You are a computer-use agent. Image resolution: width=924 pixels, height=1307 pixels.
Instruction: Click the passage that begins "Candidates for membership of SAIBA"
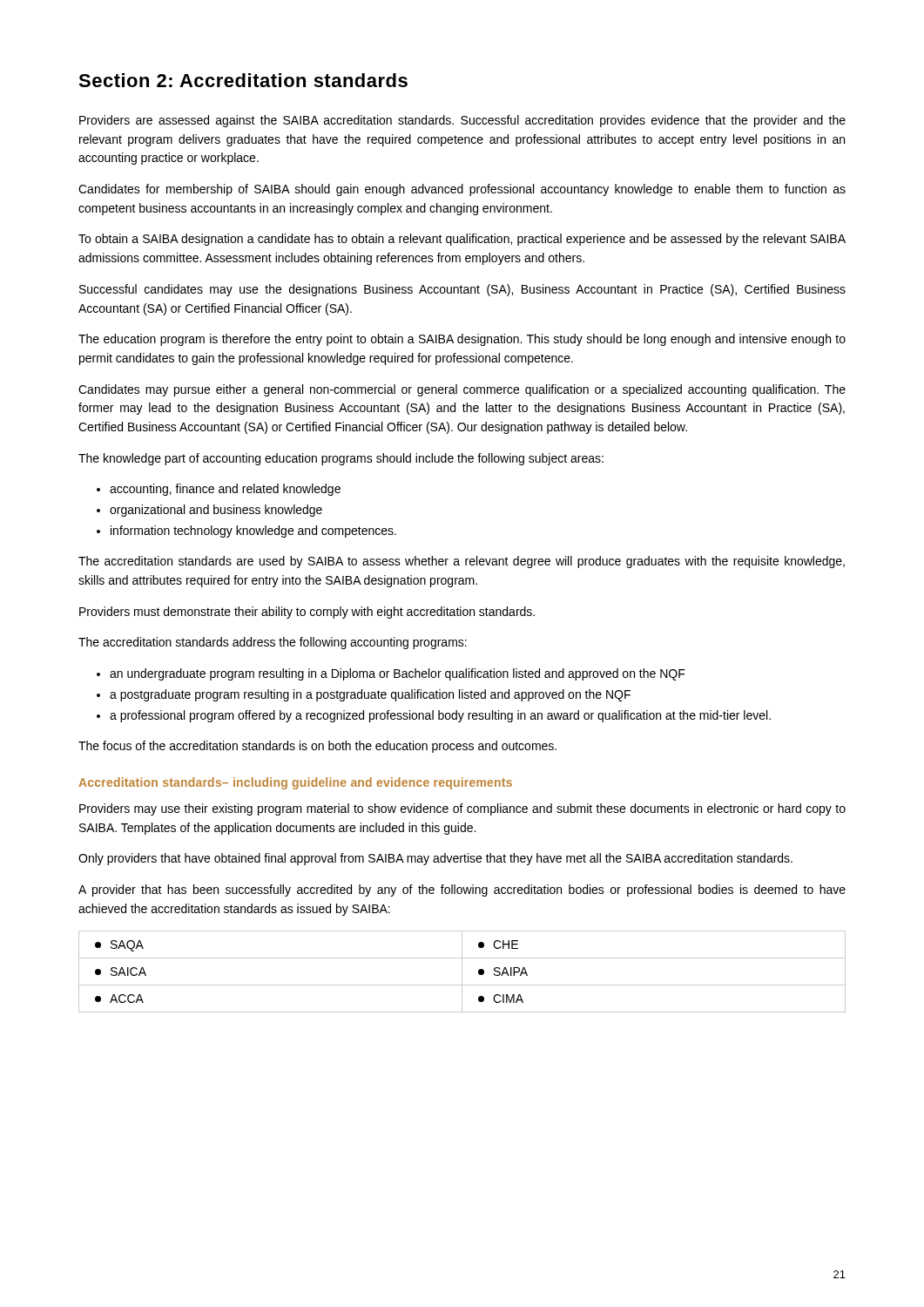pyautogui.click(x=462, y=199)
